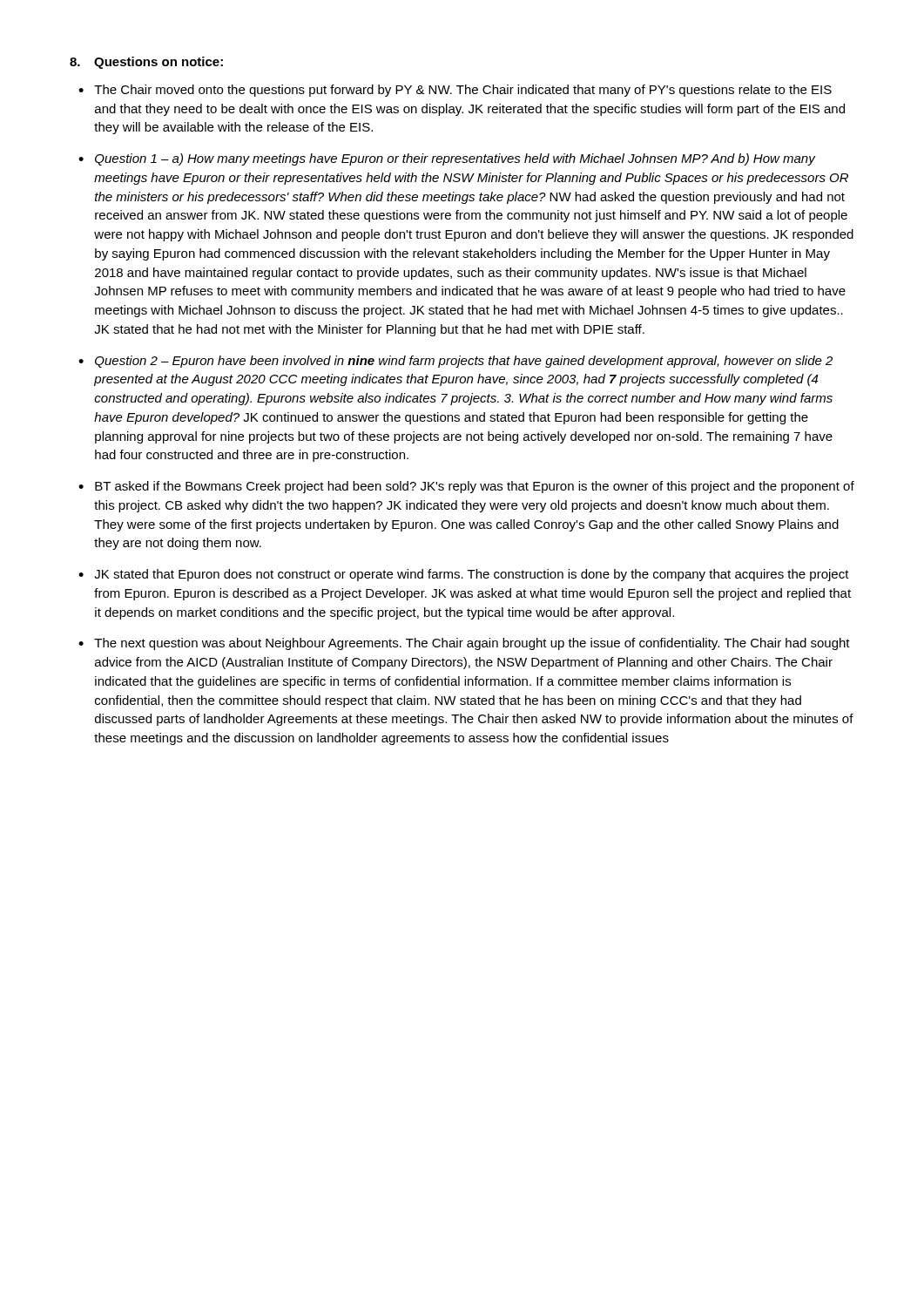Viewport: 924px width, 1307px height.
Task: Find the section header that says "8.Questions on notice:"
Action: pos(147,62)
